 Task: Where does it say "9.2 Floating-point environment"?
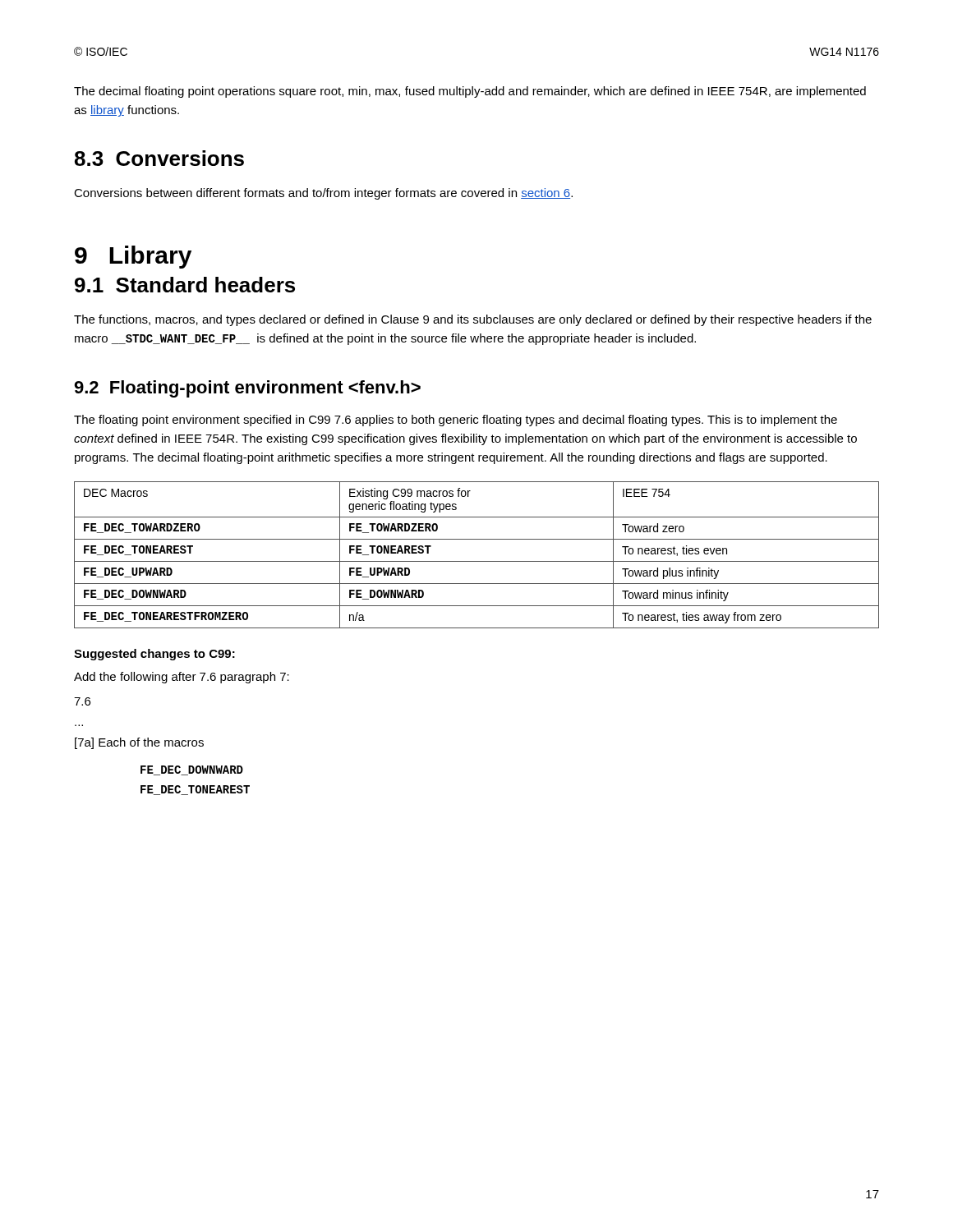(x=247, y=387)
